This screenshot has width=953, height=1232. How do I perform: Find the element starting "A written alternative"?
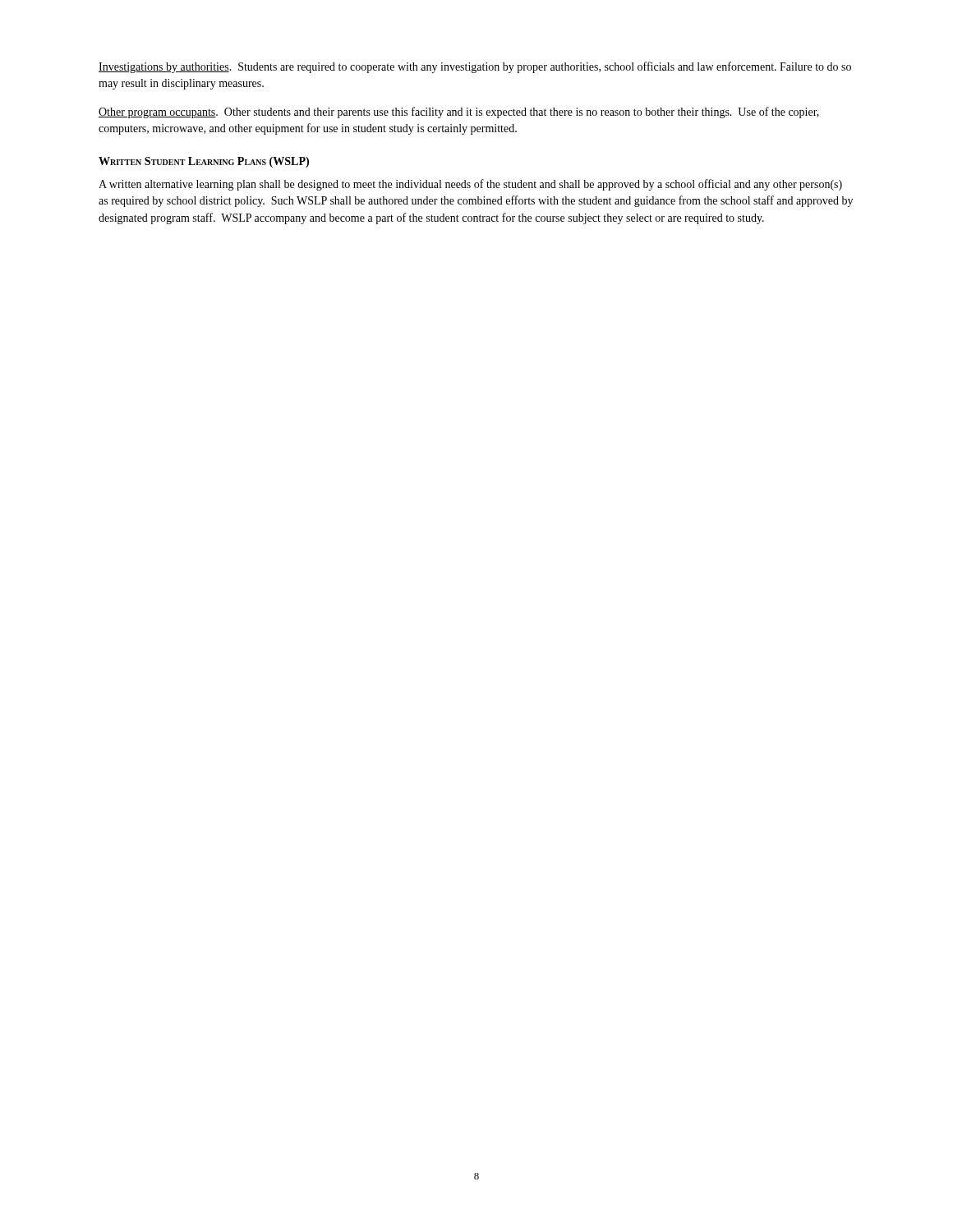click(476, 202)
